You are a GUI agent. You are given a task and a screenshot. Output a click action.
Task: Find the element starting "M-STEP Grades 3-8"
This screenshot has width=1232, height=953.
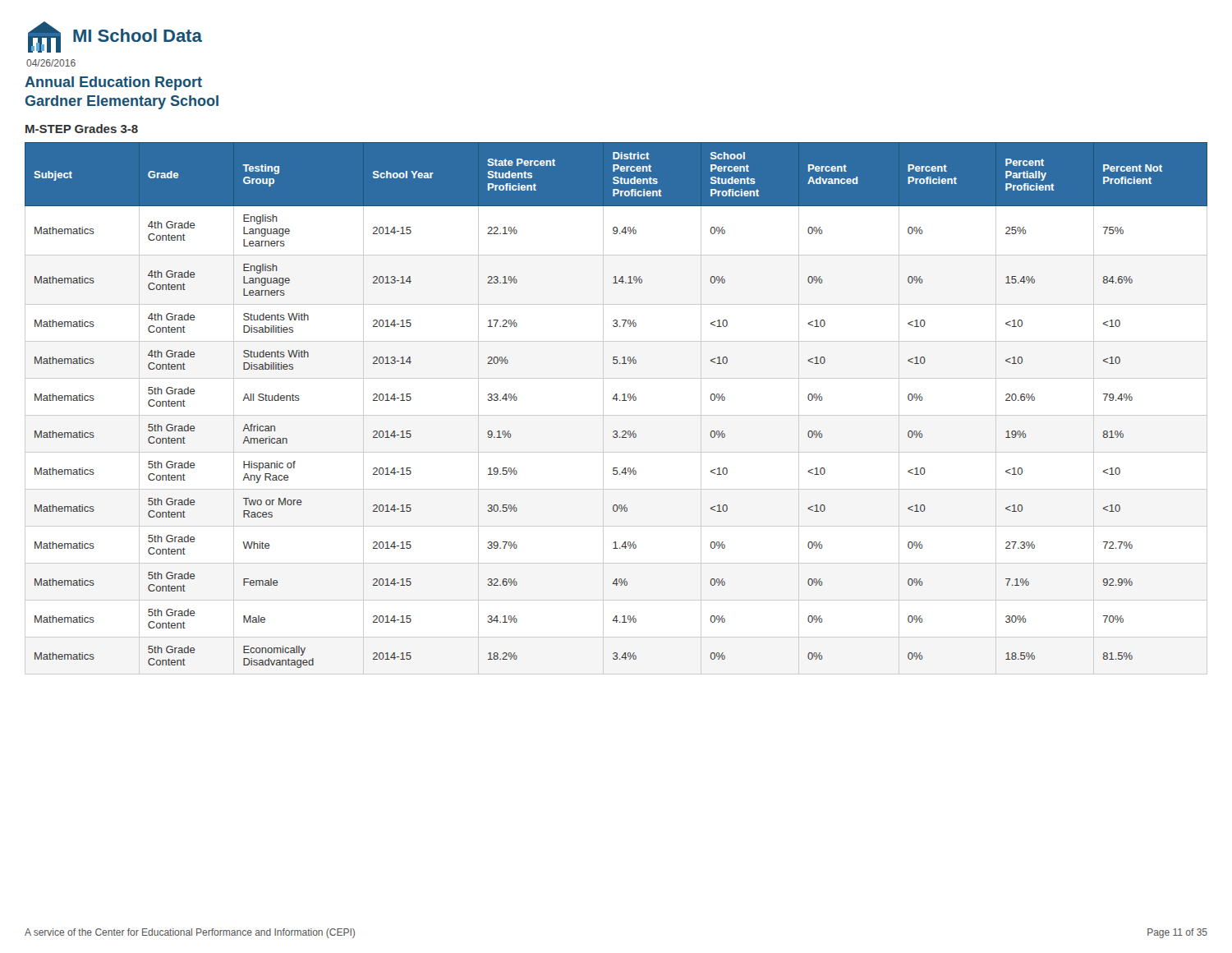pyautogui.click(x=81, y=129)
